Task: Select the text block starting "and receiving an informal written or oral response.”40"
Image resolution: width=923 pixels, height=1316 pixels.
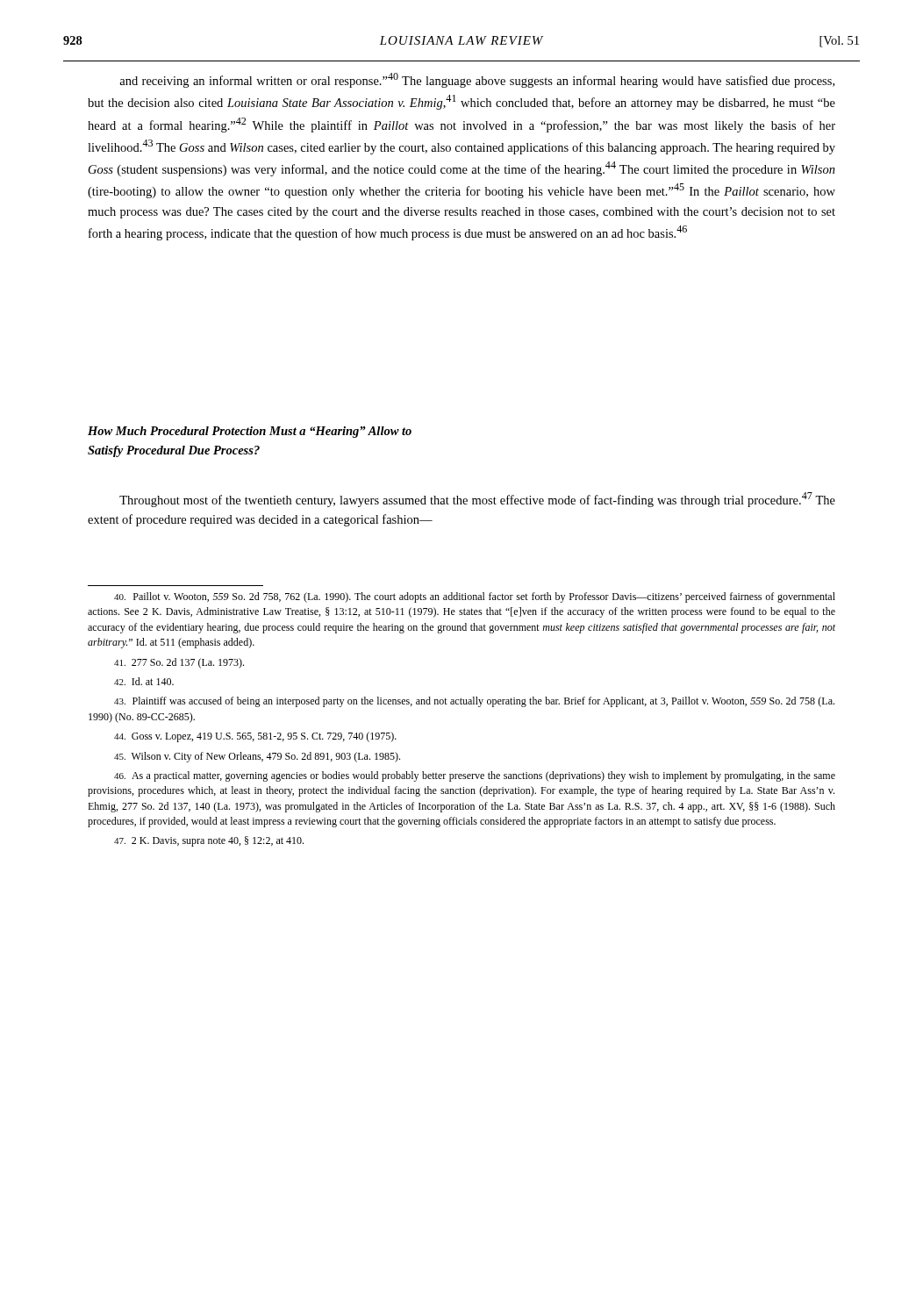Action: point(462,156)
